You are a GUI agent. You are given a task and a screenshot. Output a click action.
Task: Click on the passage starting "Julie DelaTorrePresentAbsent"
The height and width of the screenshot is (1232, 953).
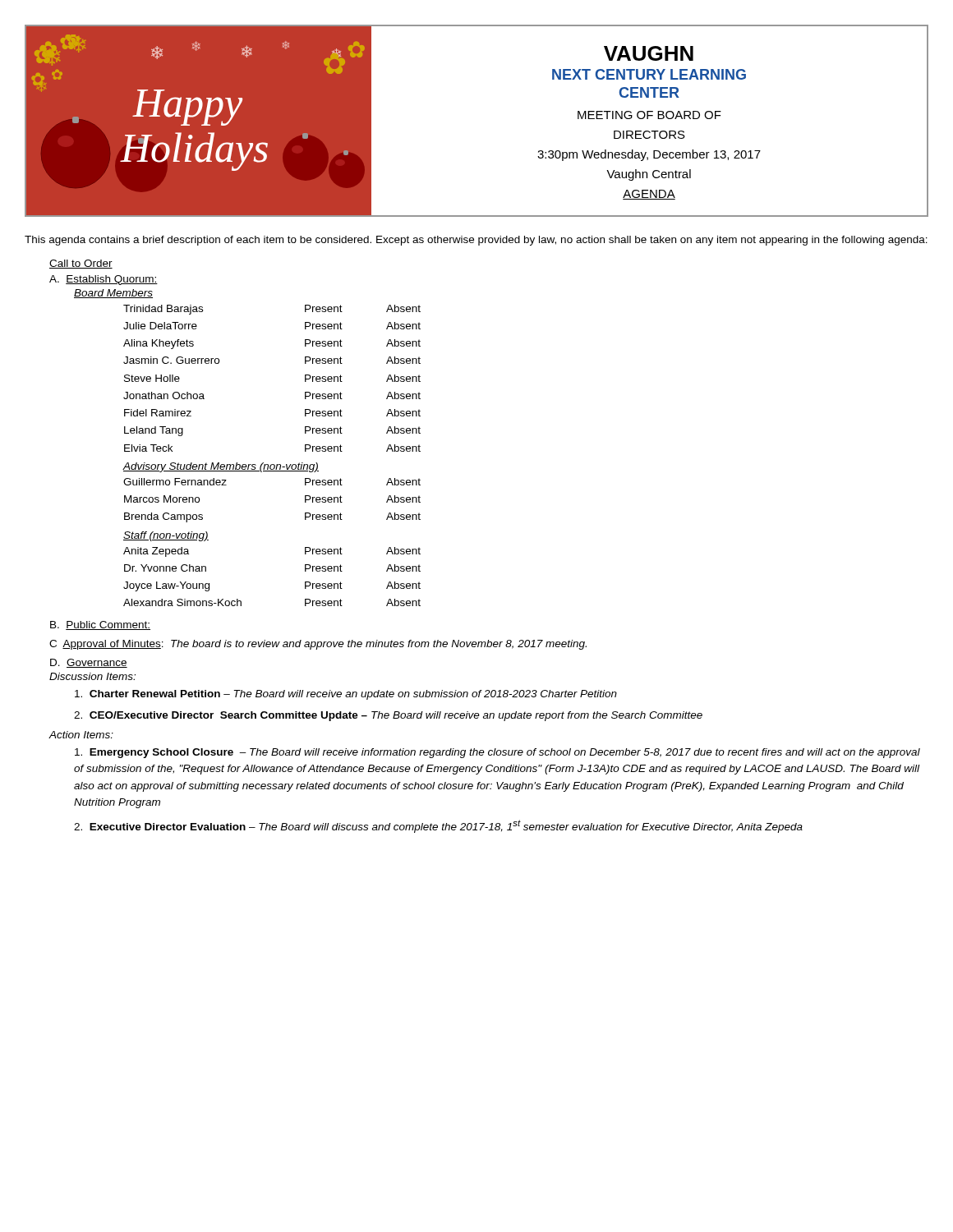pos(296,326)
